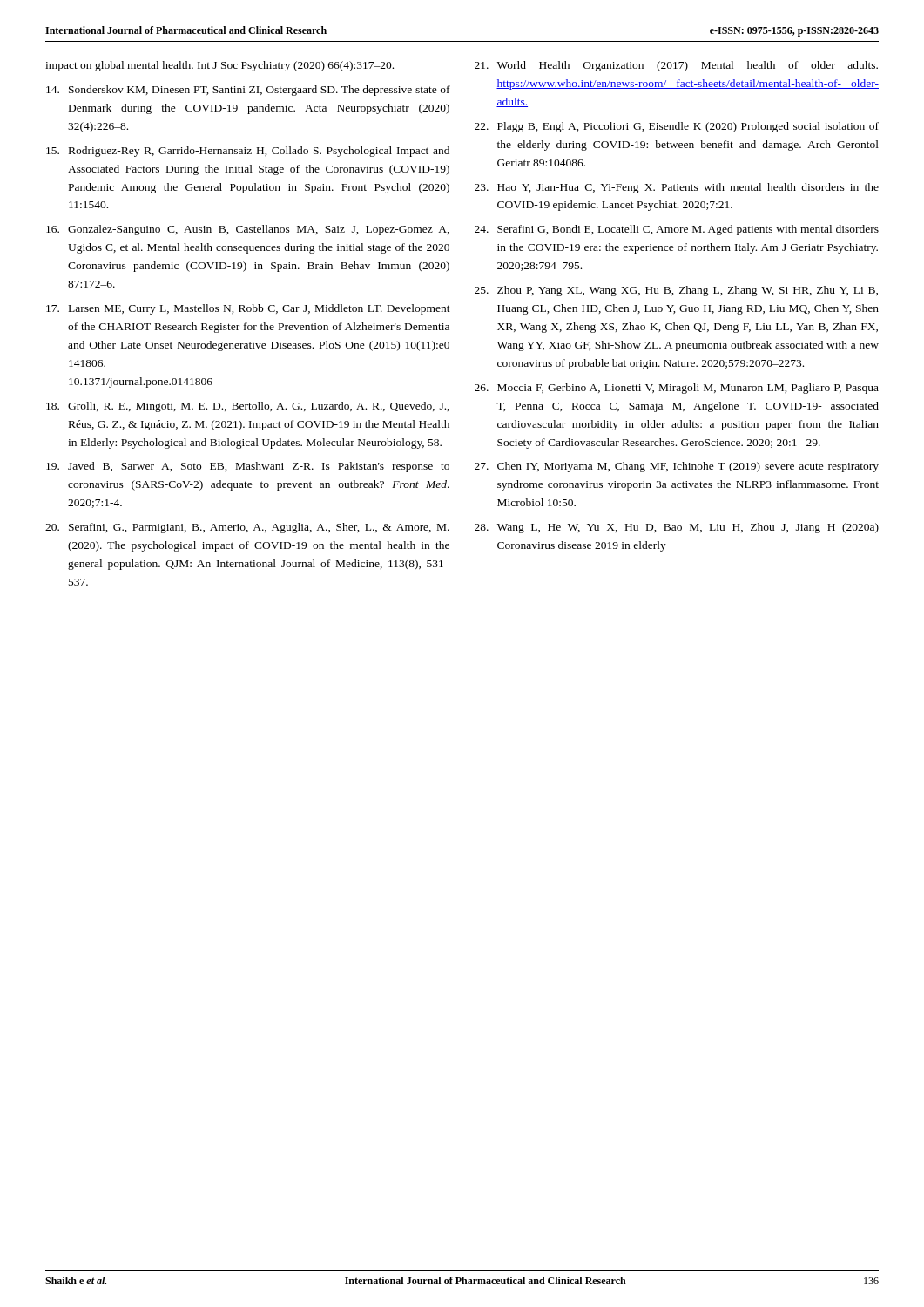Locate the block starting "19. Javed B, Sarwer A, Soto EB, Mashwani"
Viewport: 924px width, 1307px height.
pos(248,485)
